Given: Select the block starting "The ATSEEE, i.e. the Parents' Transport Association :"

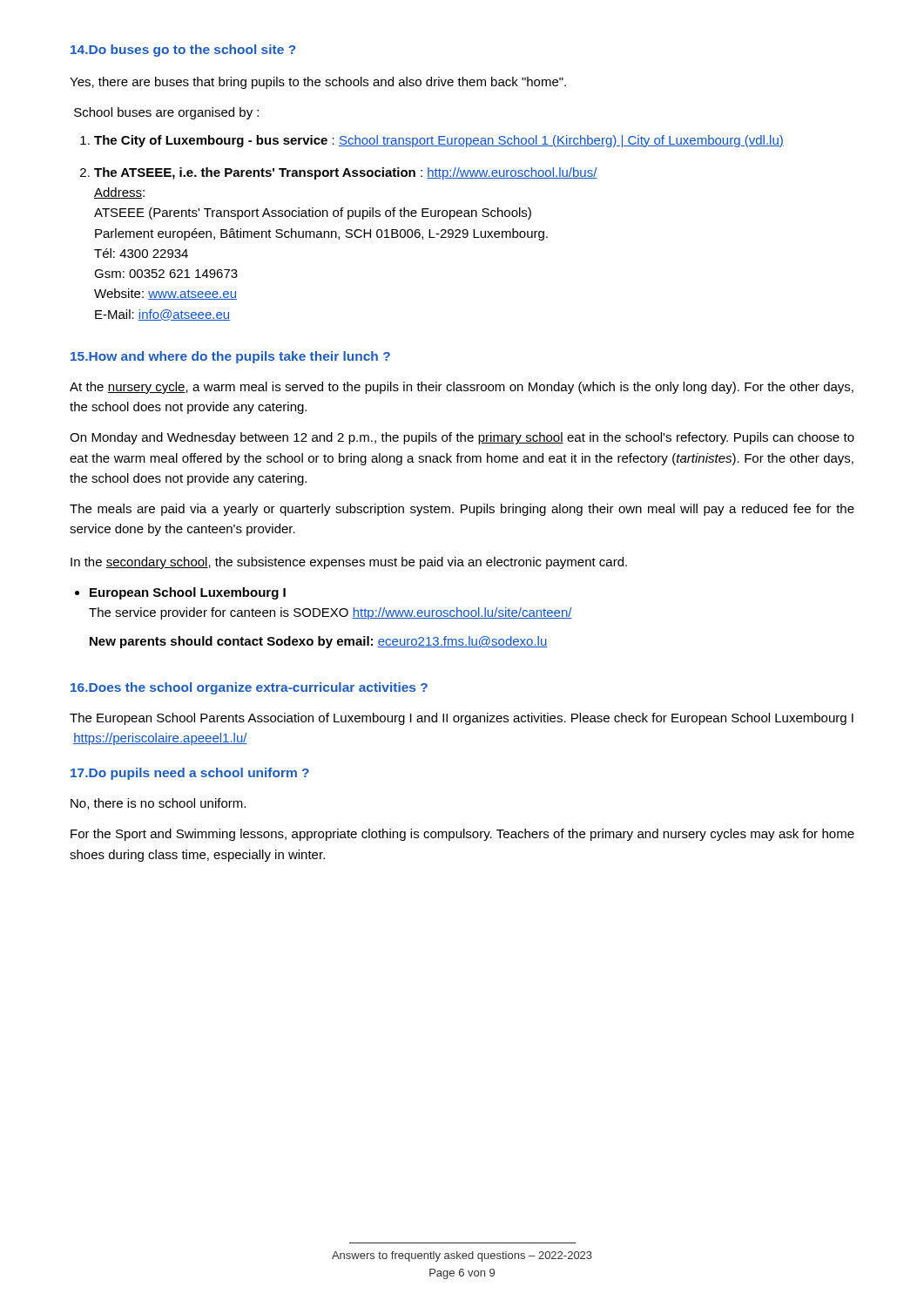Looking at the screenshot, I should click(x=345, y=243).
